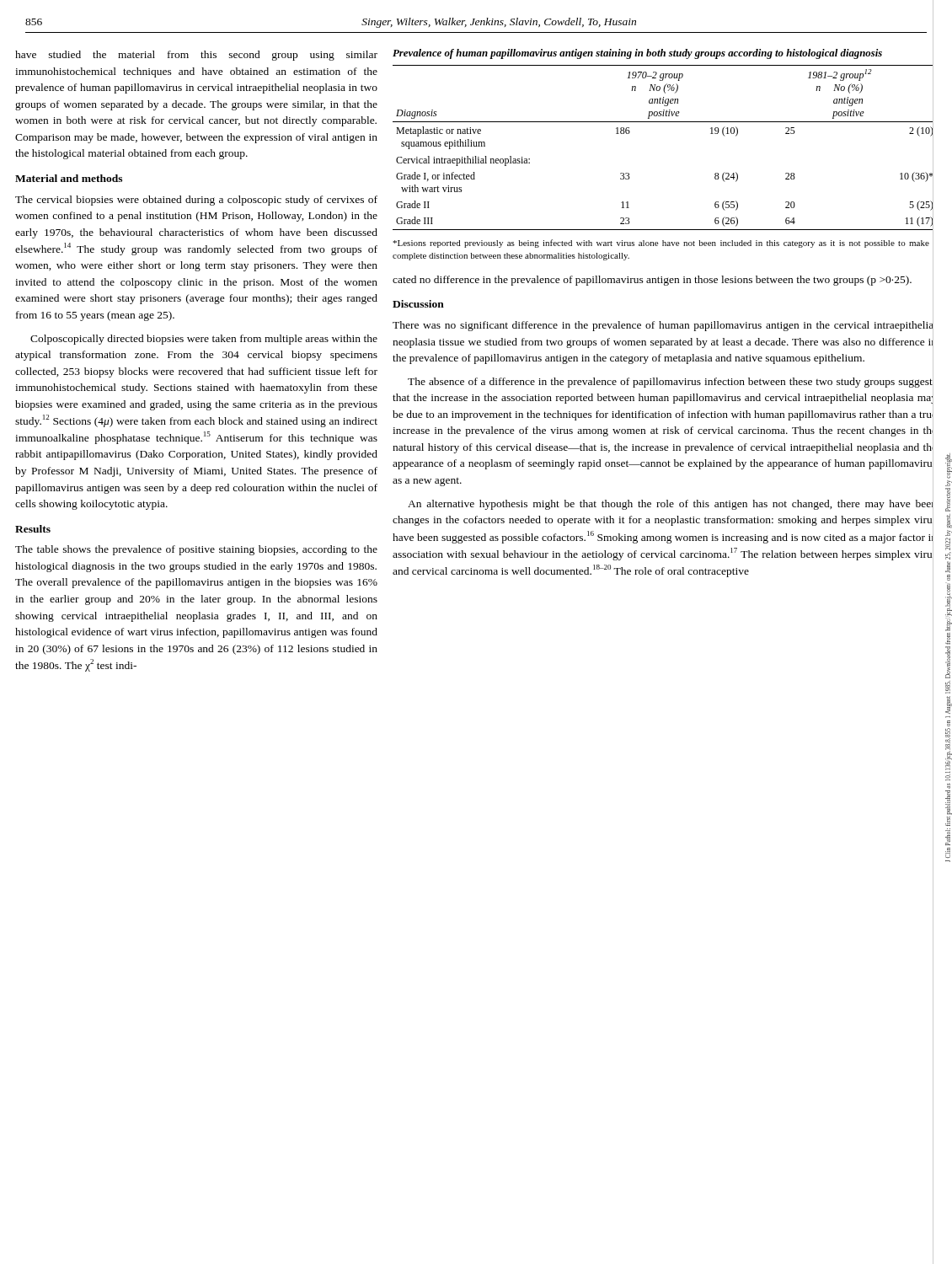Find the section header with the text "Material and methods"
Image resolution: width=952 pixels, height=1264 pixels.
(x=69, y=178)
